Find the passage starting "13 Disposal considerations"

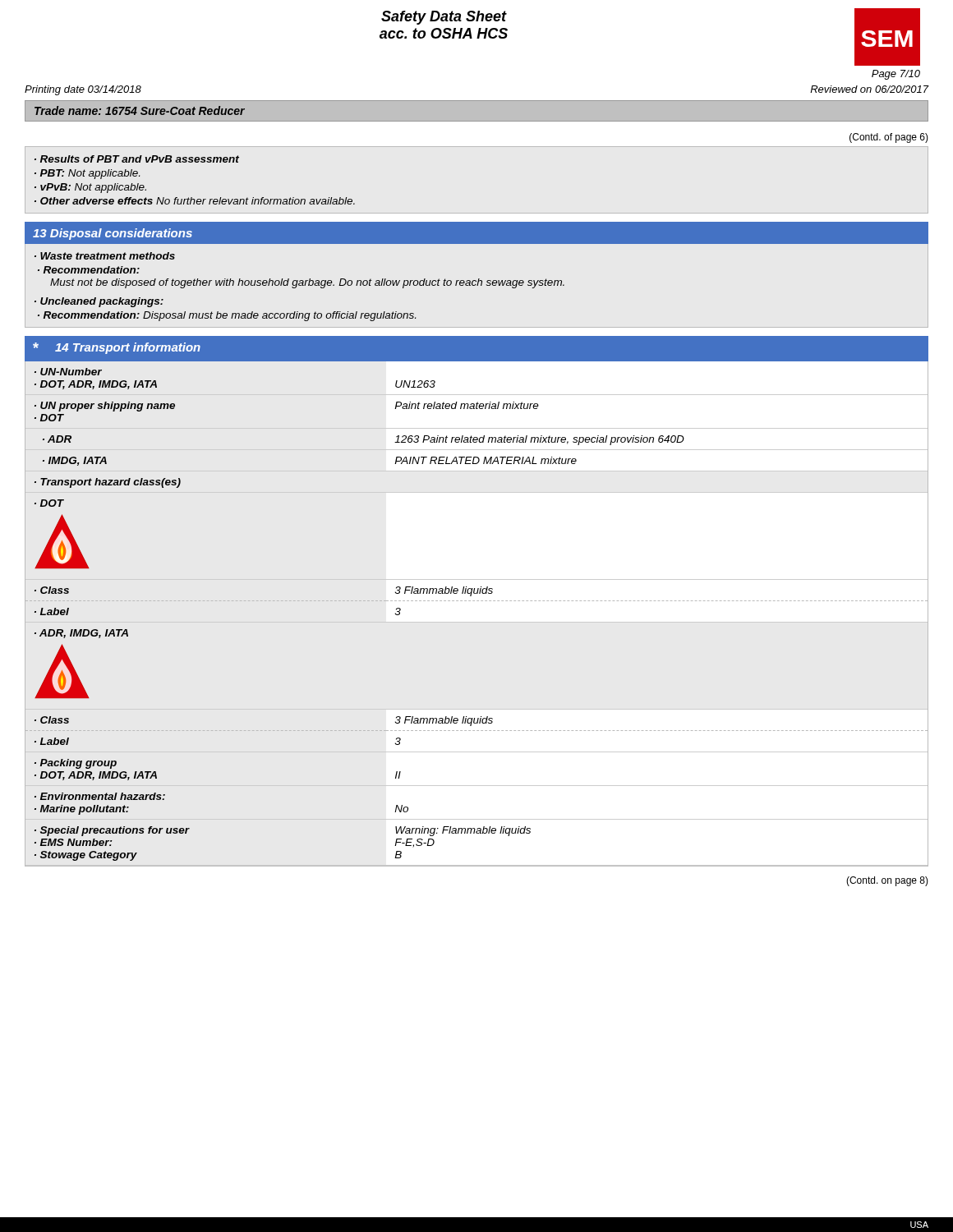pyautogui.click(x=113, y=233)
